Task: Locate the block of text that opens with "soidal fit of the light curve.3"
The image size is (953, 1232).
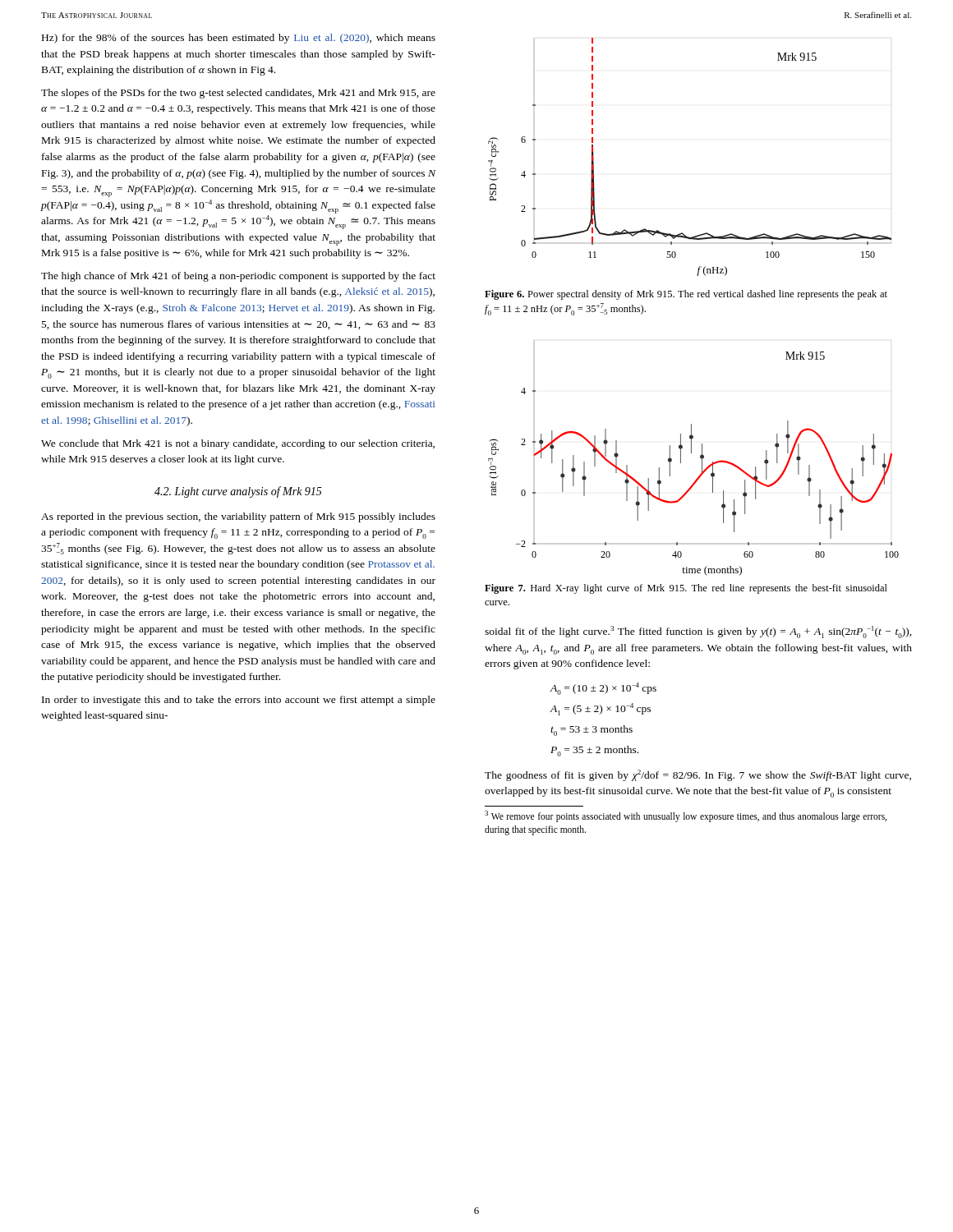Action: click(698, 647)
